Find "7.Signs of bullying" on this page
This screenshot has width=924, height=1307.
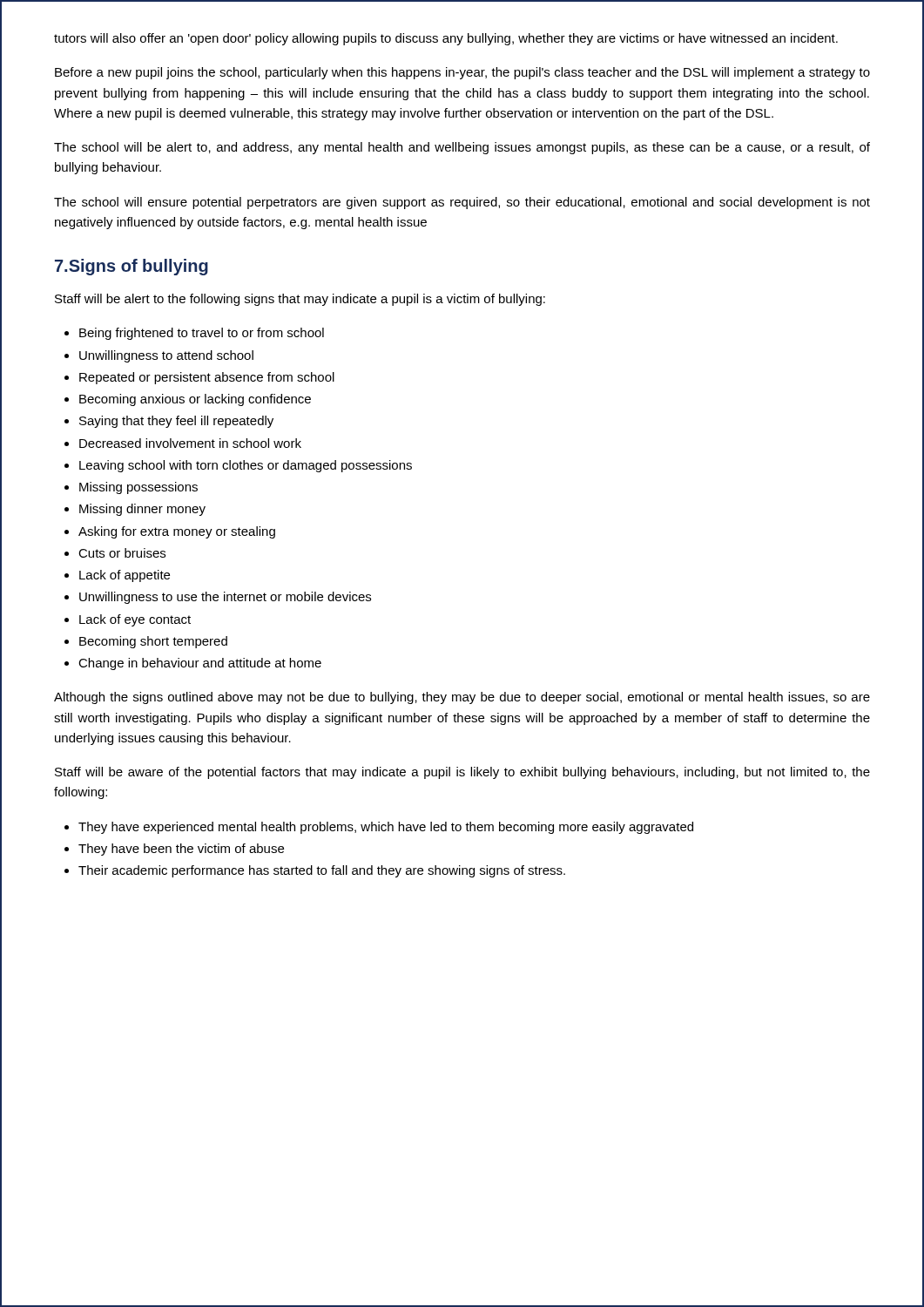pos(131,266)
